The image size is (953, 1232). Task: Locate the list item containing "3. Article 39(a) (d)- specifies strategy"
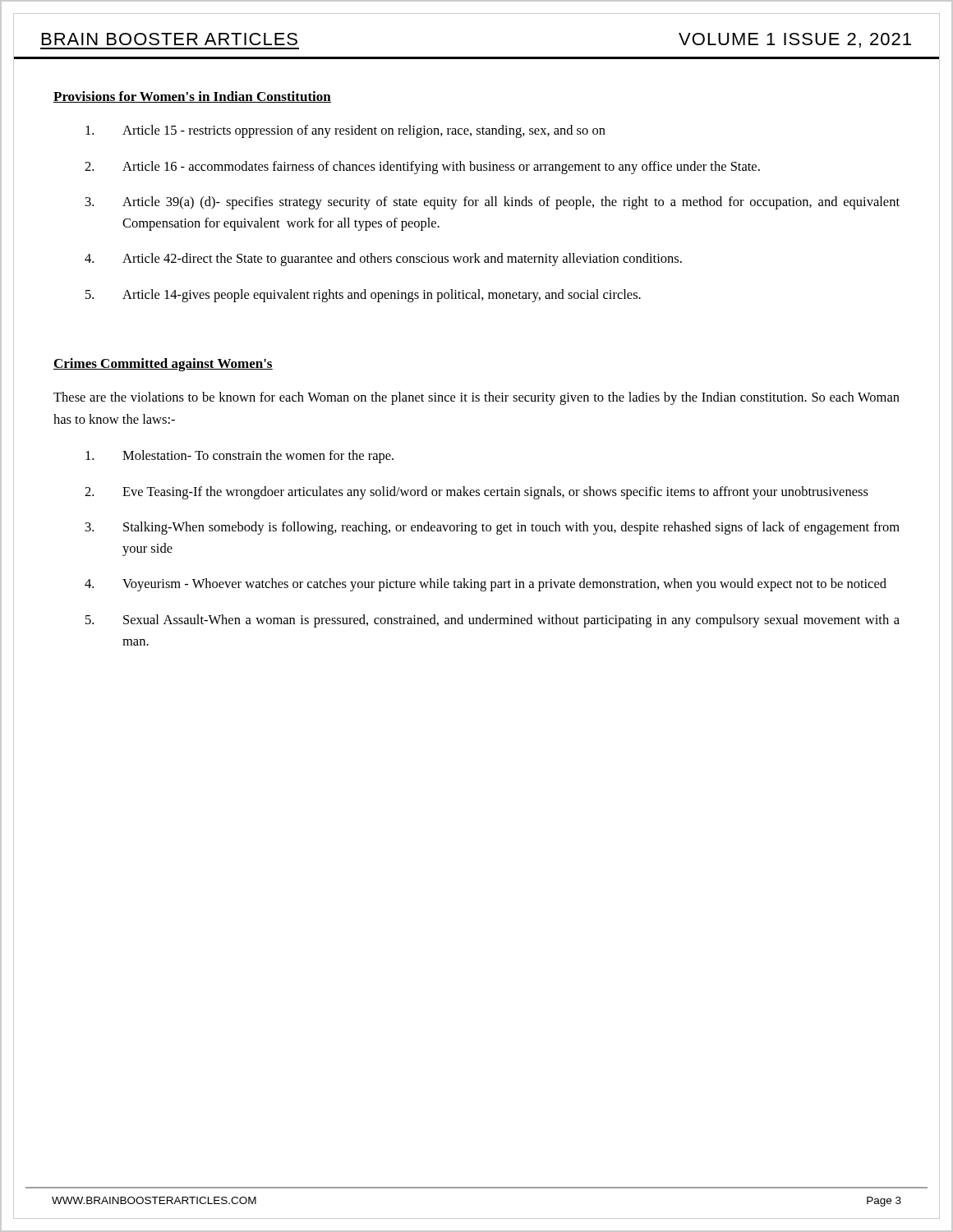476,212
